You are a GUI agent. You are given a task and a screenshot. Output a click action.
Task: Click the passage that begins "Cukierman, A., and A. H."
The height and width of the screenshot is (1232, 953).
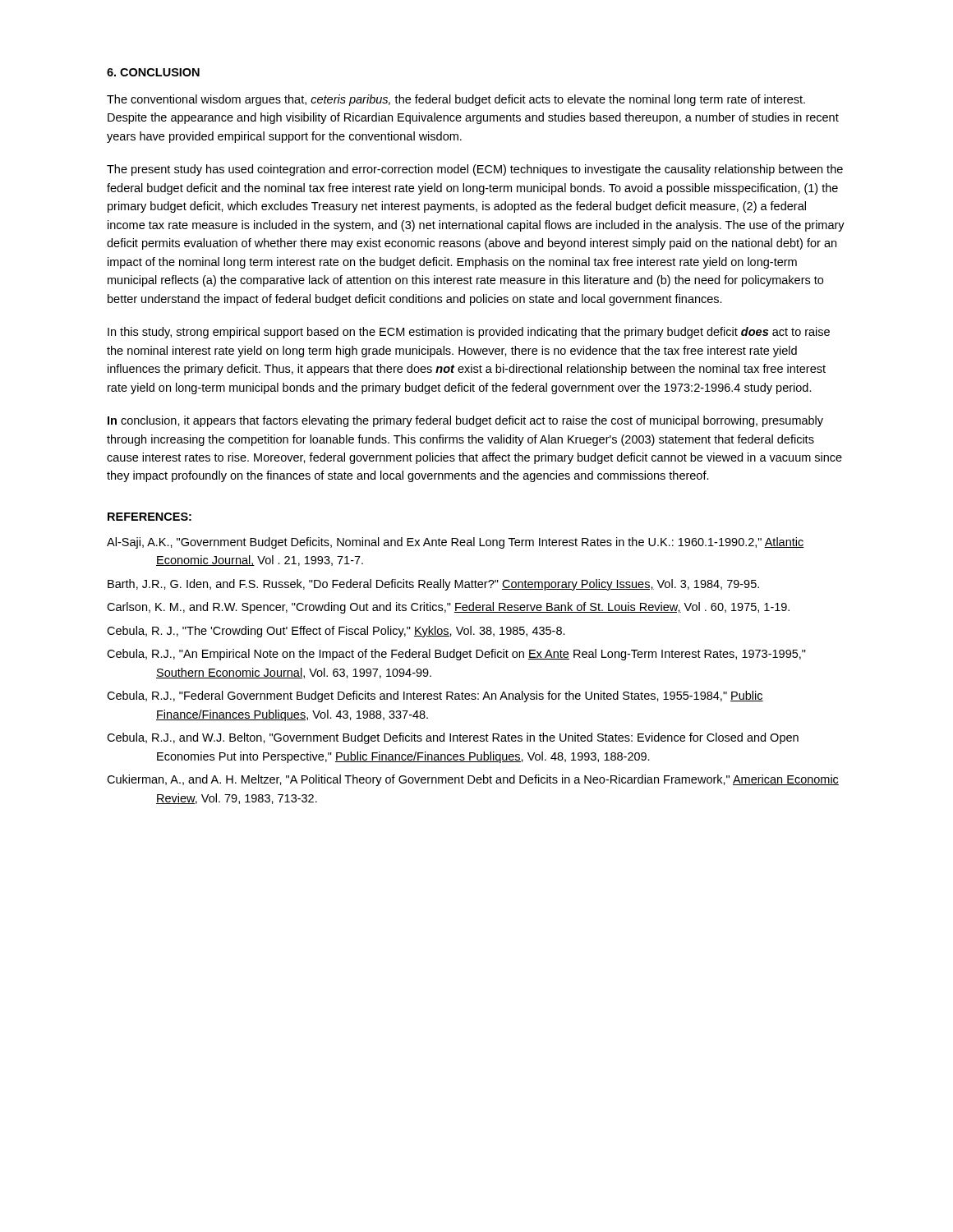tap(473, 789)
